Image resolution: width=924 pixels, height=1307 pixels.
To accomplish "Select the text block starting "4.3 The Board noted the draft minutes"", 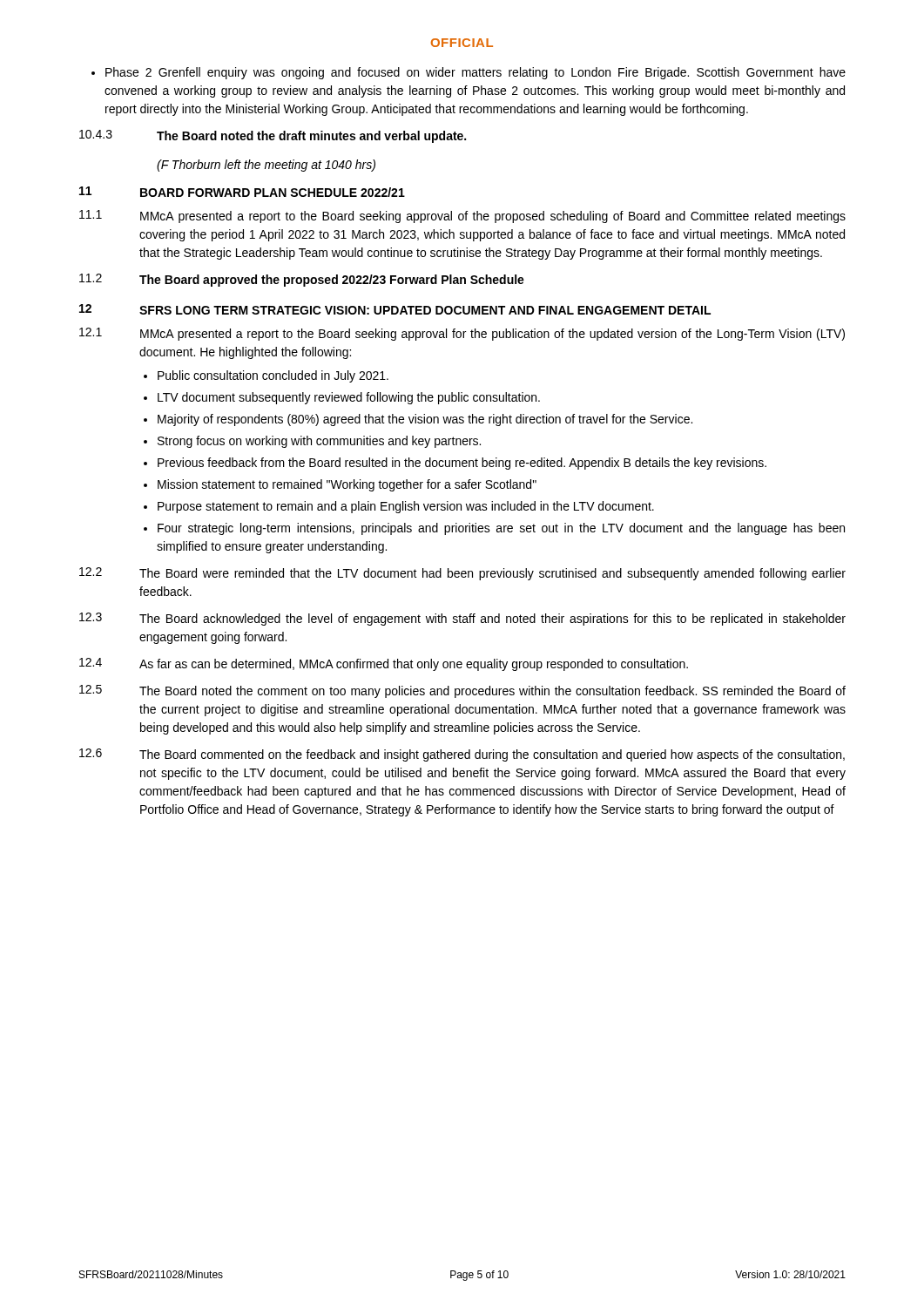I will 462,136.
